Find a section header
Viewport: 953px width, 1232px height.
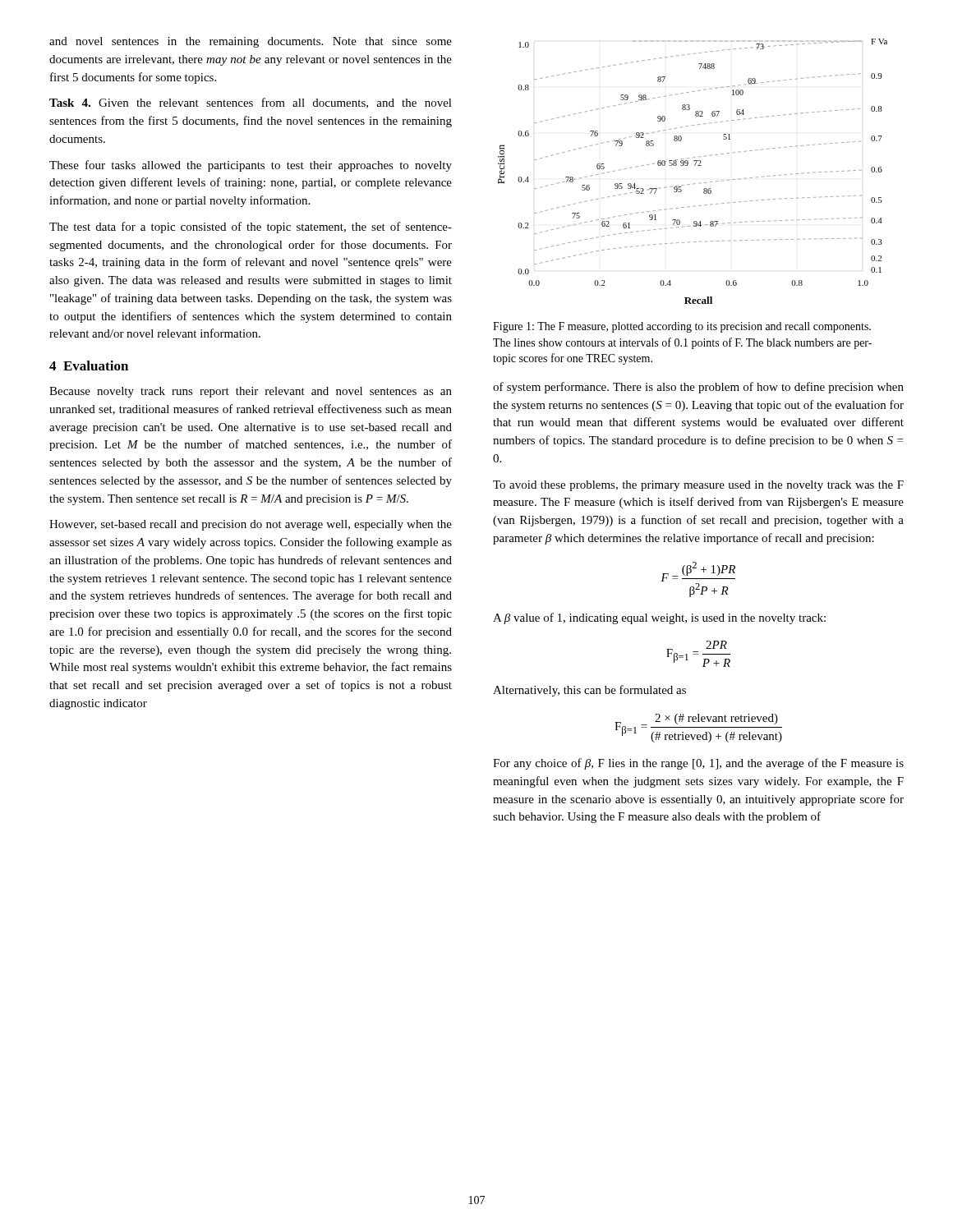89,366
